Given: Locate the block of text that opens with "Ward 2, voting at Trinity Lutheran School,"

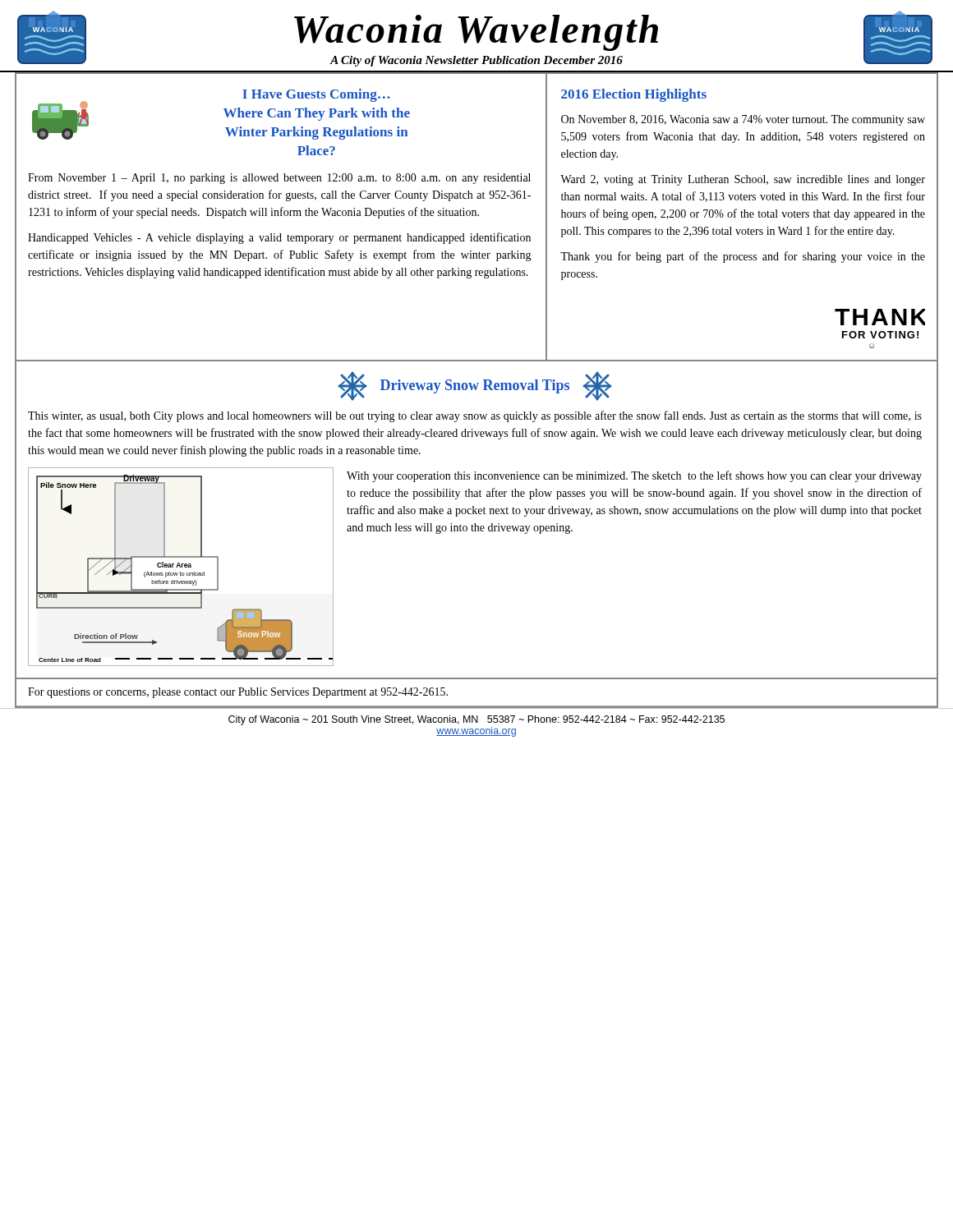Looking at the screenshot, I should coord(743,205).
